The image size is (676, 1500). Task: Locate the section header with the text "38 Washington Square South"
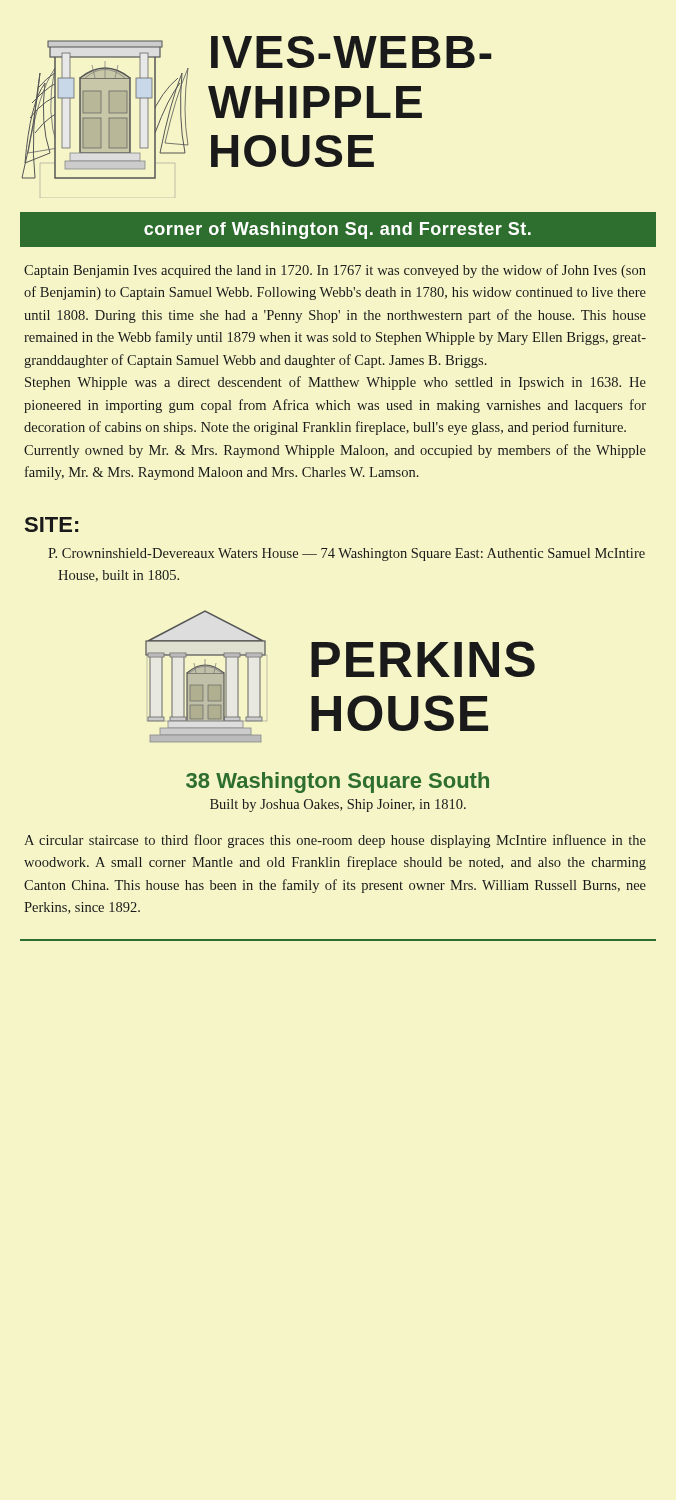338,780
